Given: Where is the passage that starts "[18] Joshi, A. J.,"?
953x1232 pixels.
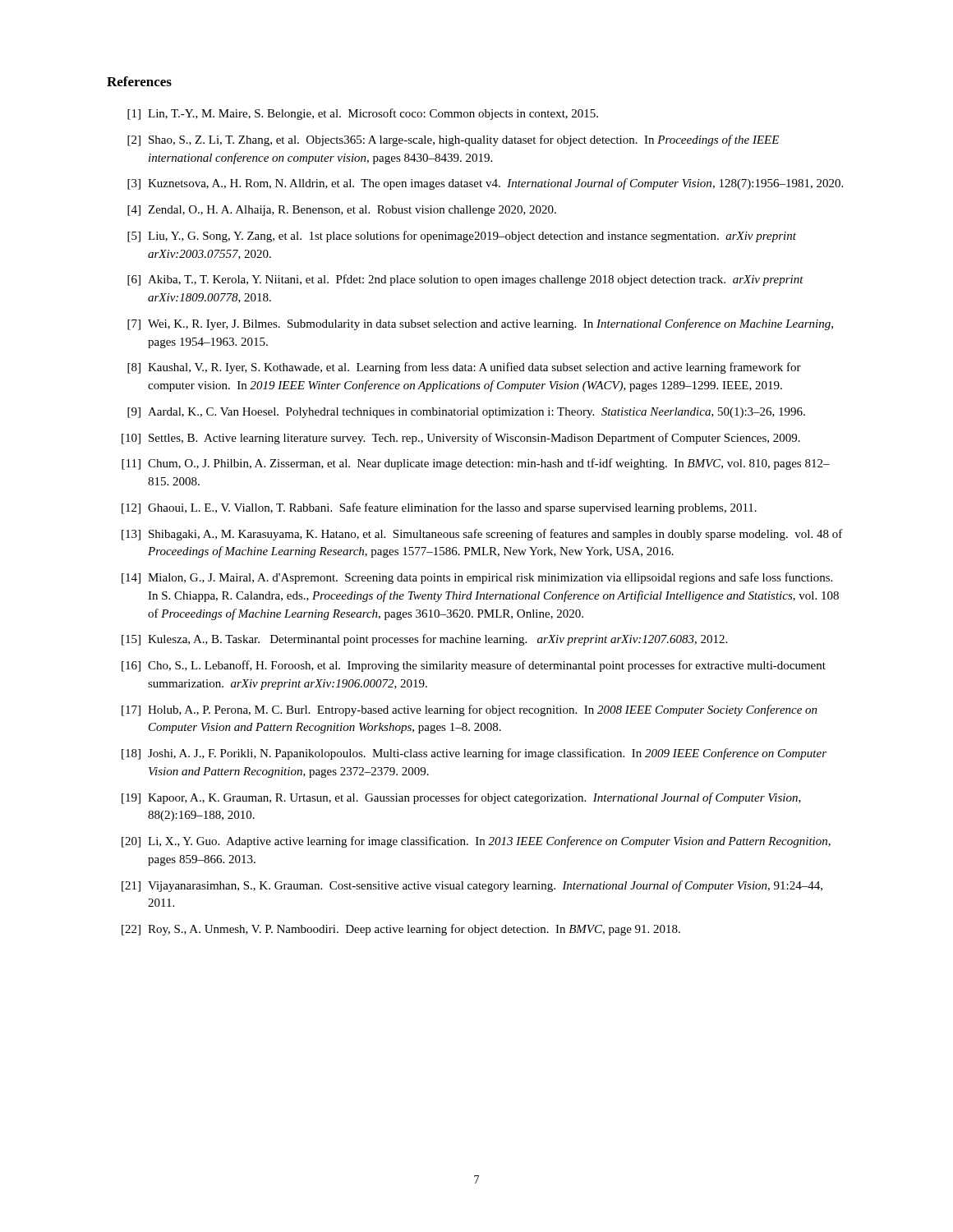Looking at the screenshot, I should tap(476, 763).
